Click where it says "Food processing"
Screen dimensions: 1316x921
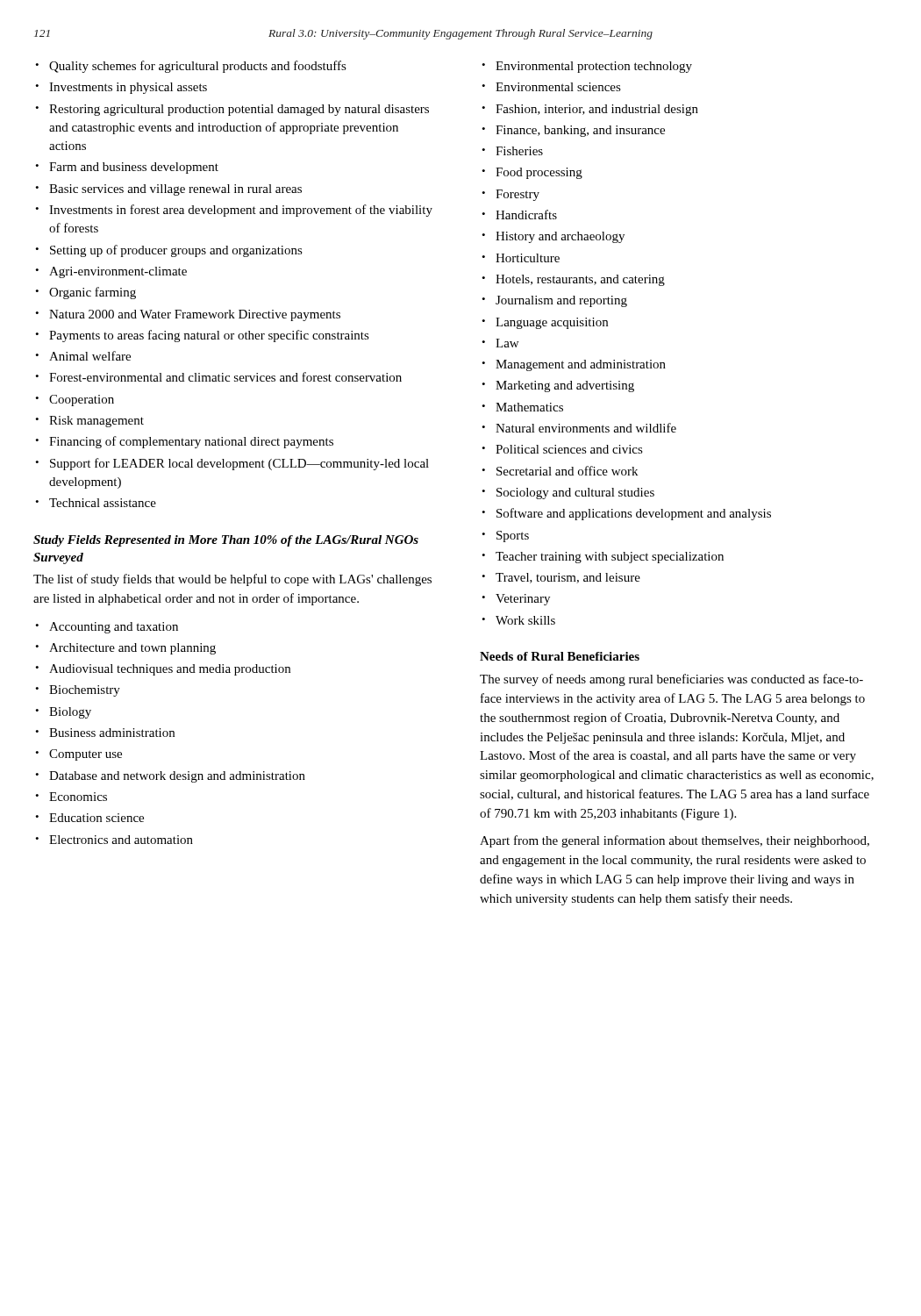click(x=532, y=173)
